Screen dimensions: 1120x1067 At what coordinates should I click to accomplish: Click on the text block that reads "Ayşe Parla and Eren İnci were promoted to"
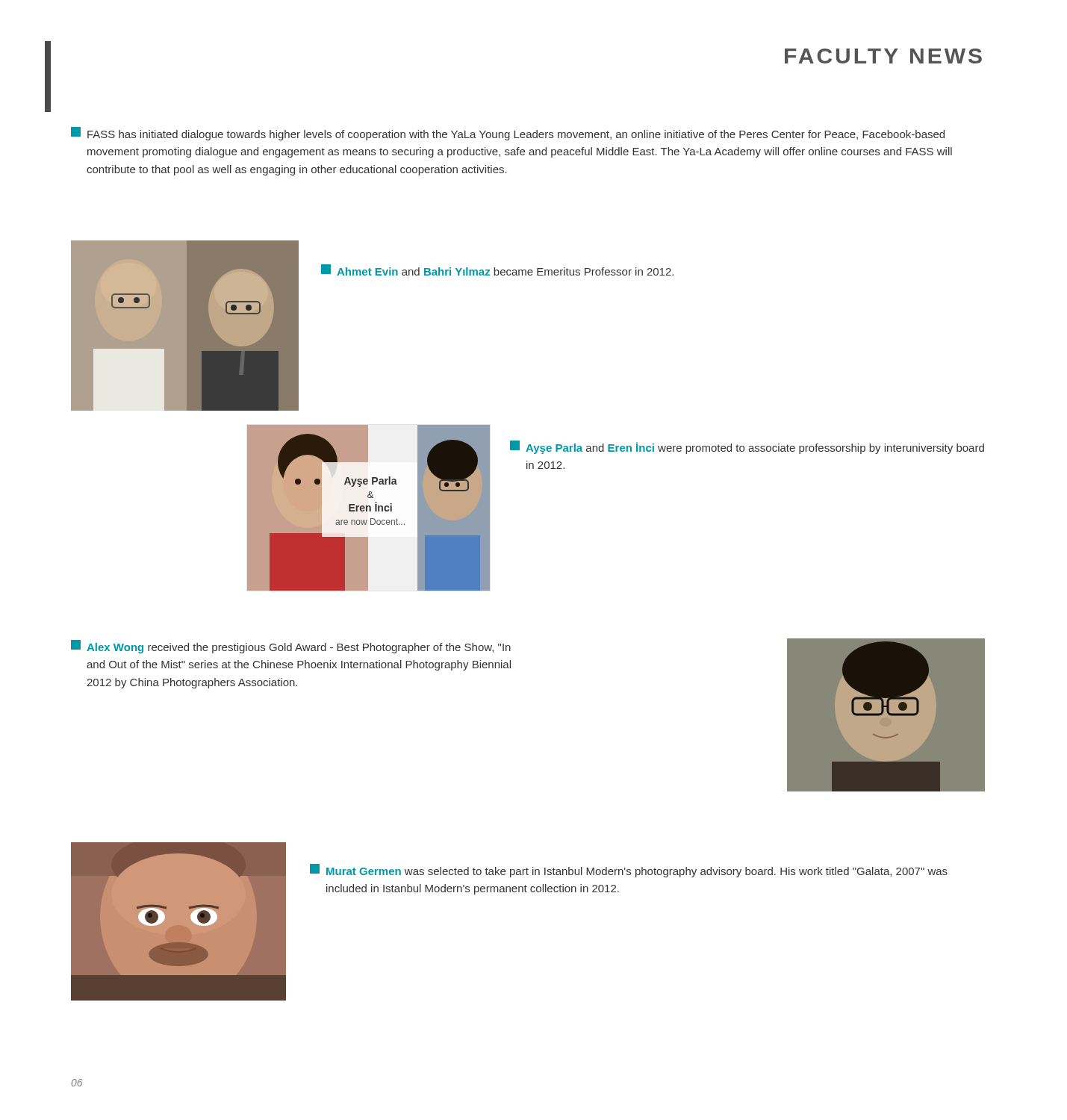pos(747,456)
